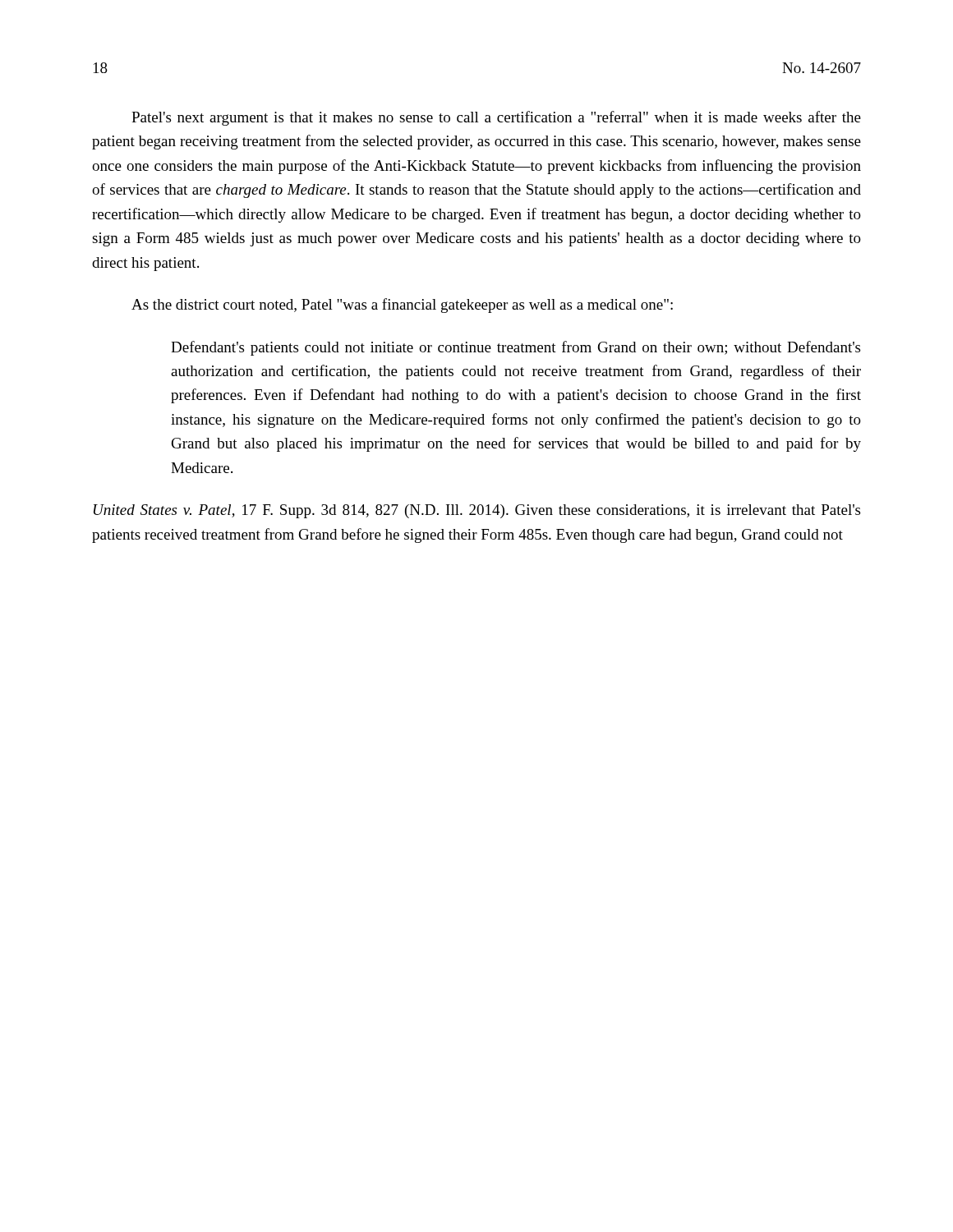Click the passage that begins "As the district court noted, Patel"
This screenshot has width=953, height=1232.
[403, 304]
